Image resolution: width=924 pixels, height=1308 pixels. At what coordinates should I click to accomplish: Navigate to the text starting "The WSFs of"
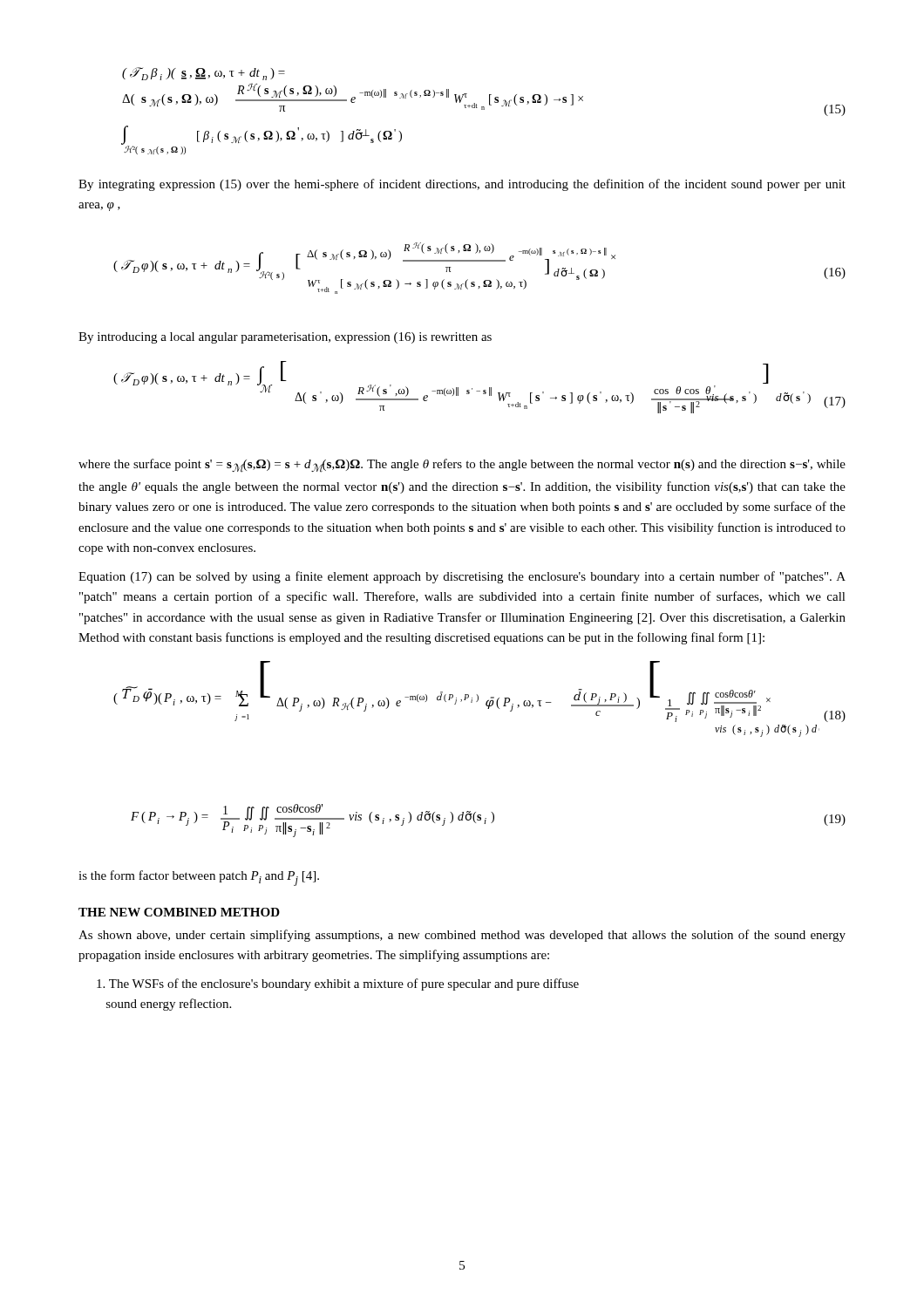click(x=337, y=994)
